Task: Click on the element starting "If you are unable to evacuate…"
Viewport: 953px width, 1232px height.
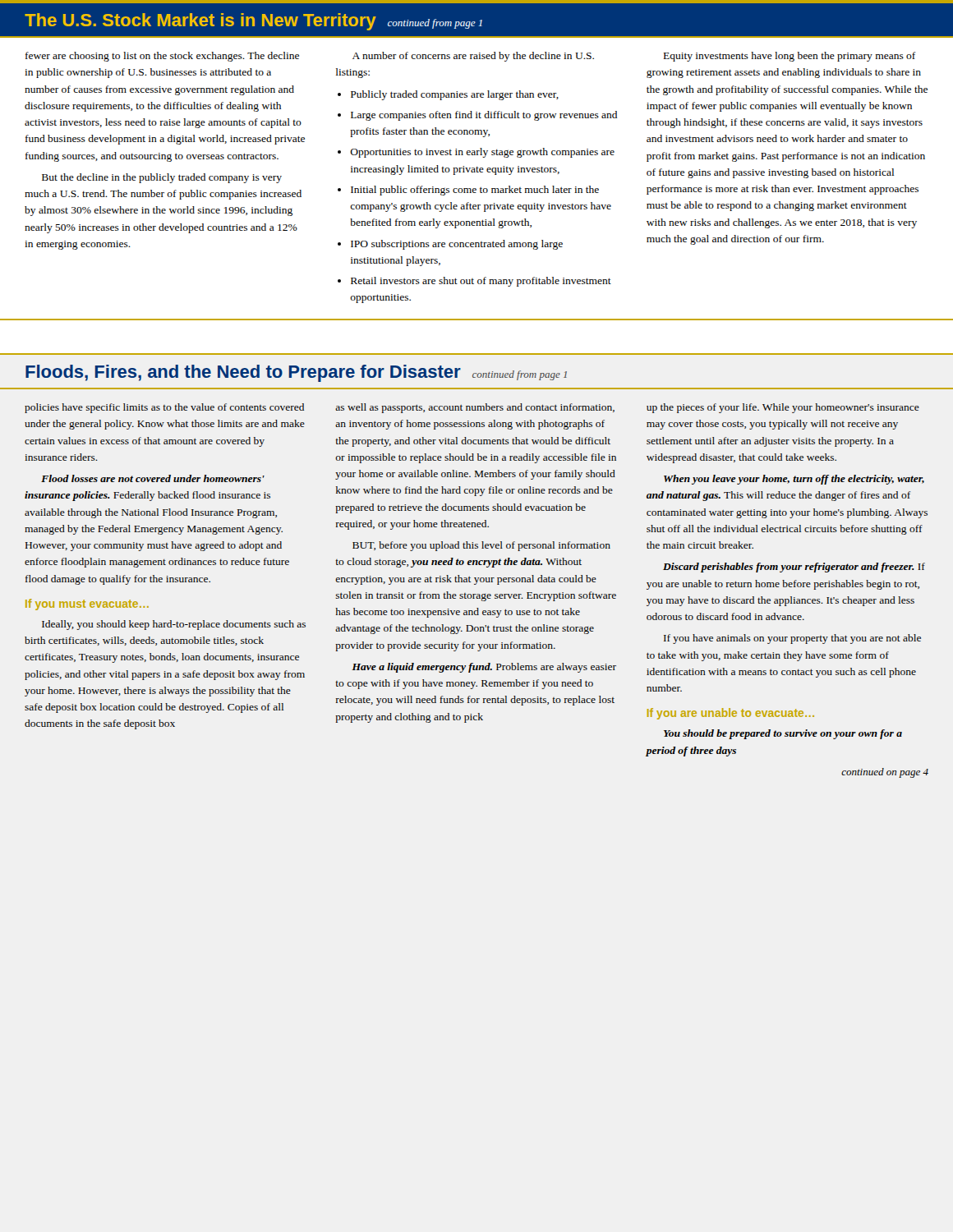Action: (x=731, y=713)
